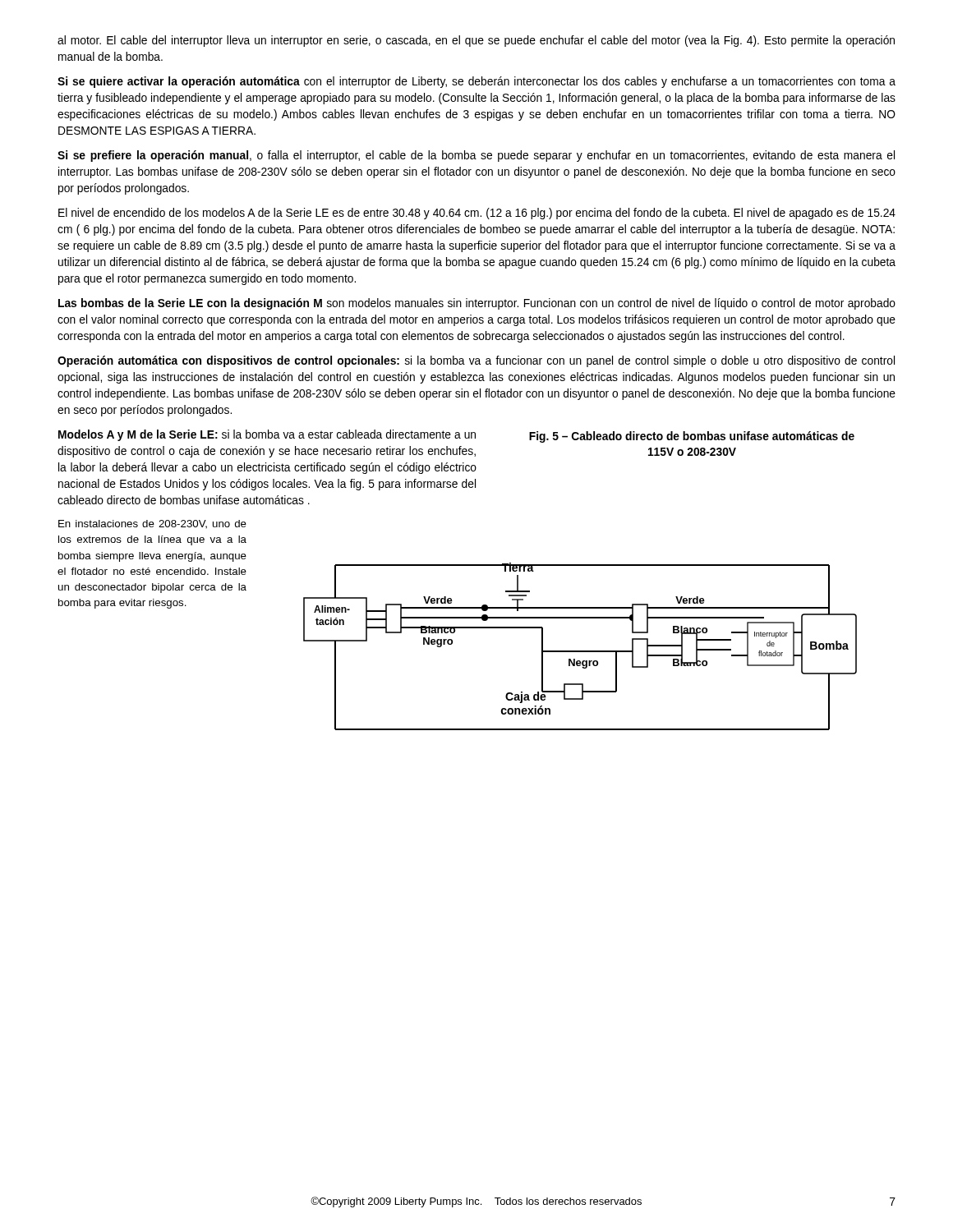This screenshot has height=1232, width=953.
Task: Select the engineering diagram
Action: (575, 655)
